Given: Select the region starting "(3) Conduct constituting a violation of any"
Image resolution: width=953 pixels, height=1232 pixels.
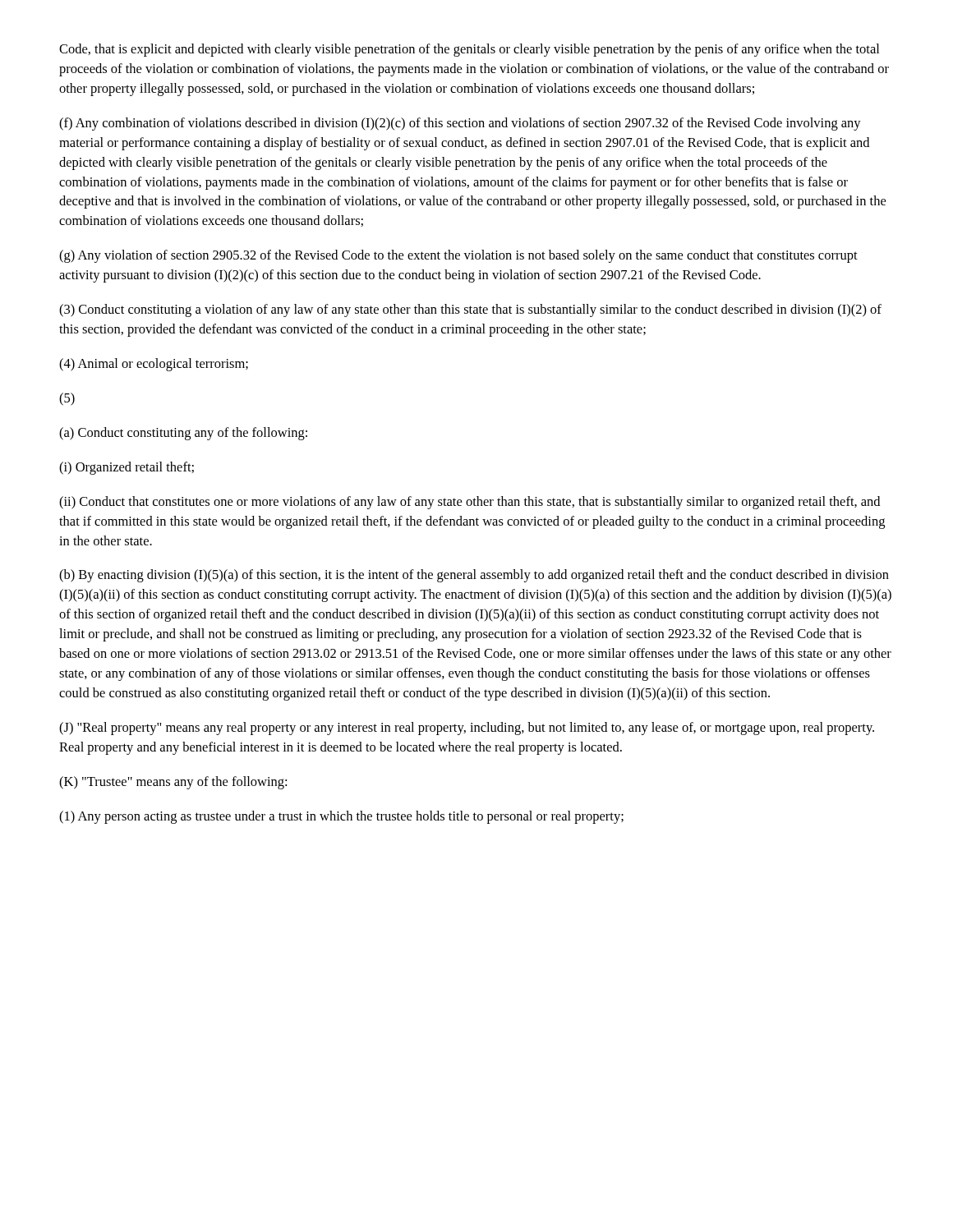Looking at the screenshot, I should [x=476, y=320].
